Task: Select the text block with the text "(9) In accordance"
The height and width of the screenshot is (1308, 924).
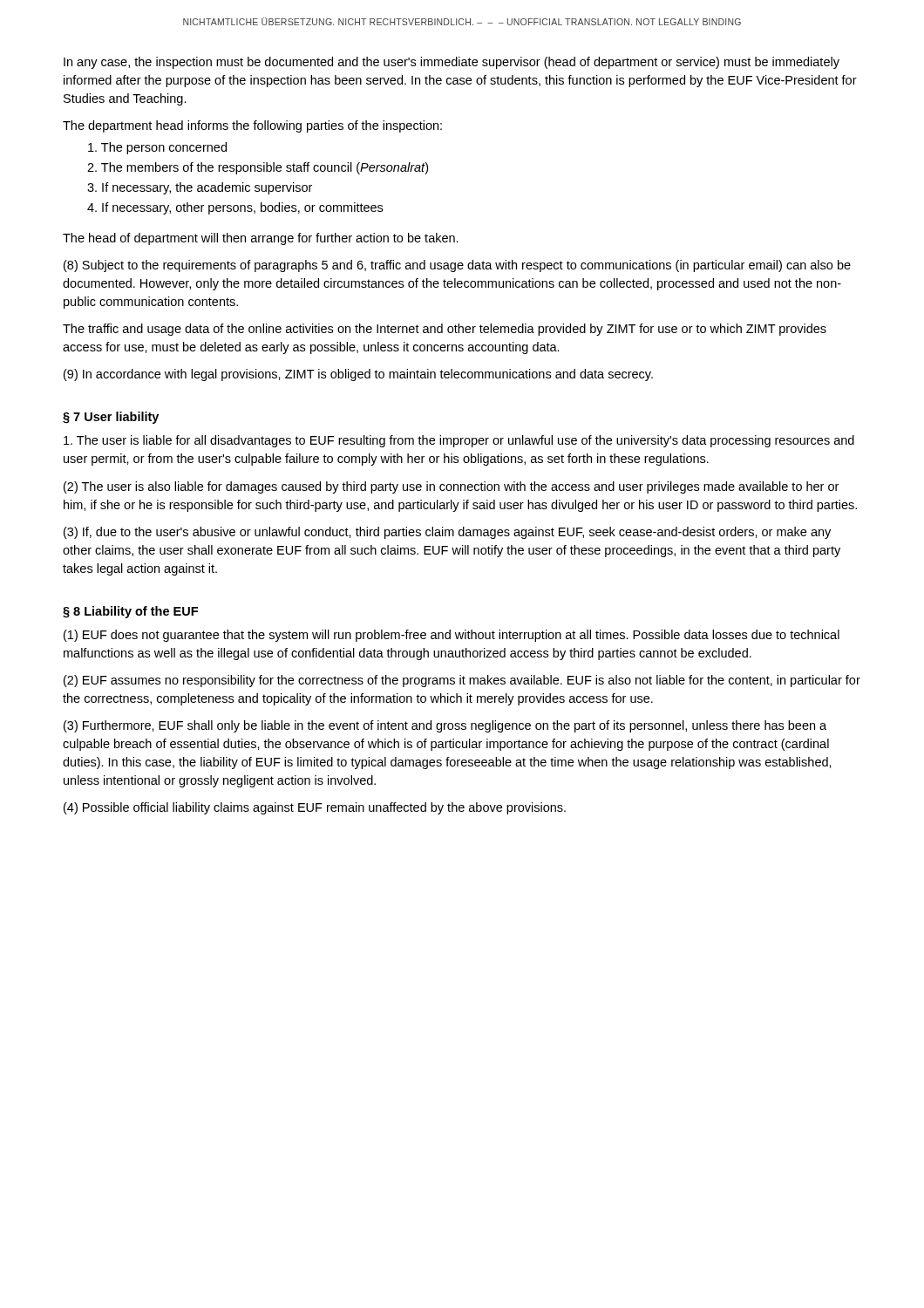Action: click(x=358, y=374)
